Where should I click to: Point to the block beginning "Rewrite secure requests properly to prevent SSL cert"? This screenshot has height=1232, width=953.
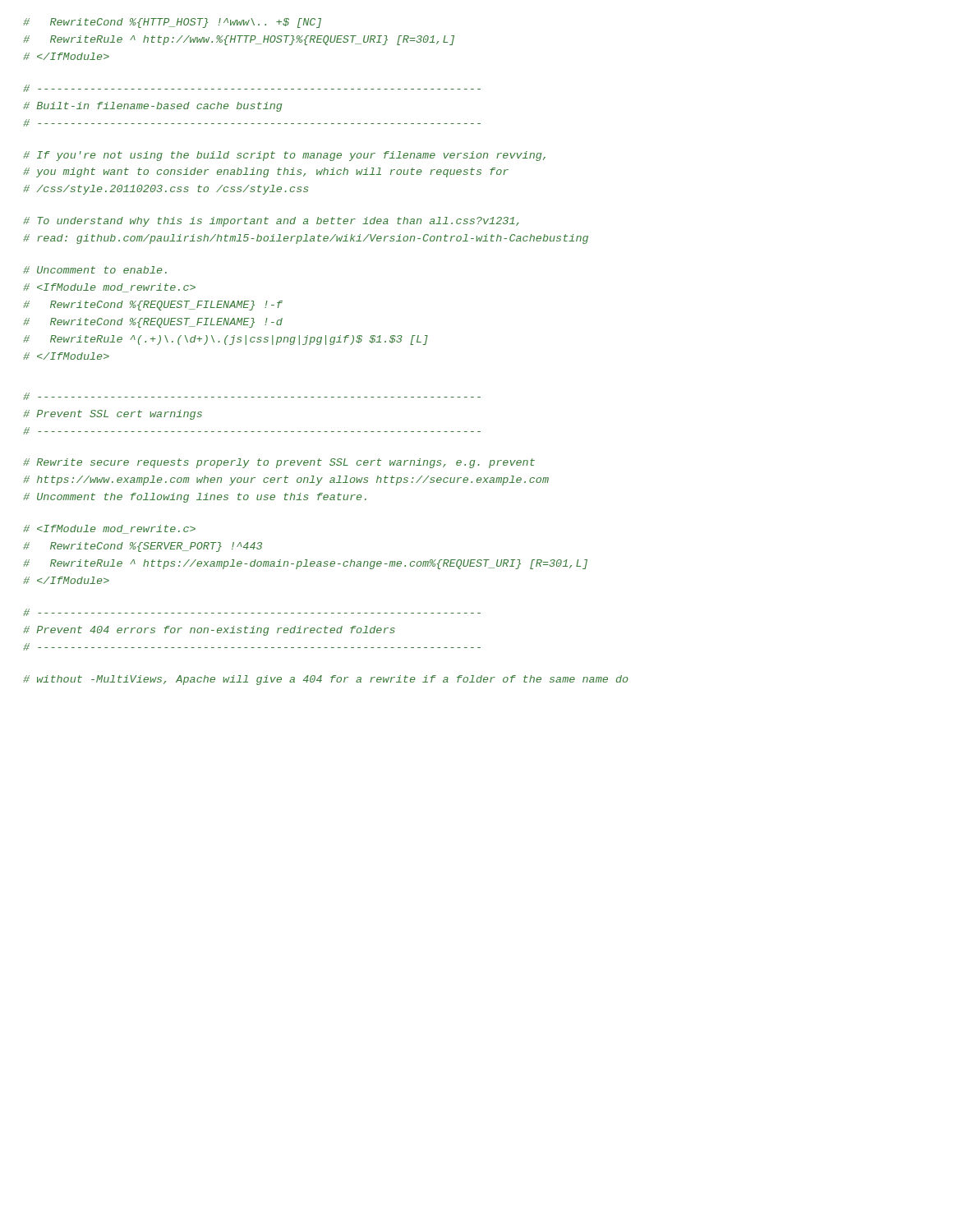476,481
